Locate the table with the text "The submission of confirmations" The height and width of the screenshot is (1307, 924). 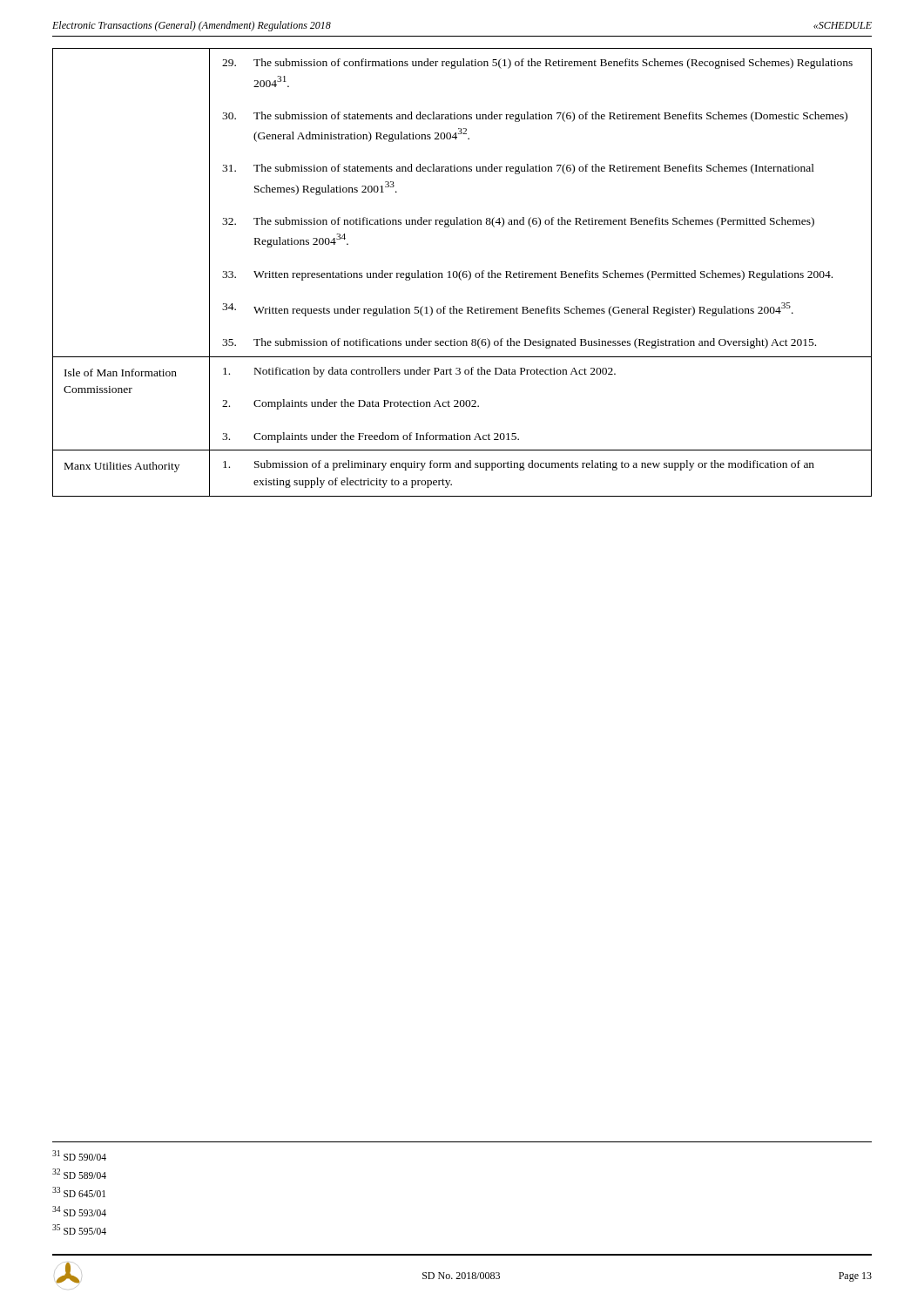(x=462, y=272)
